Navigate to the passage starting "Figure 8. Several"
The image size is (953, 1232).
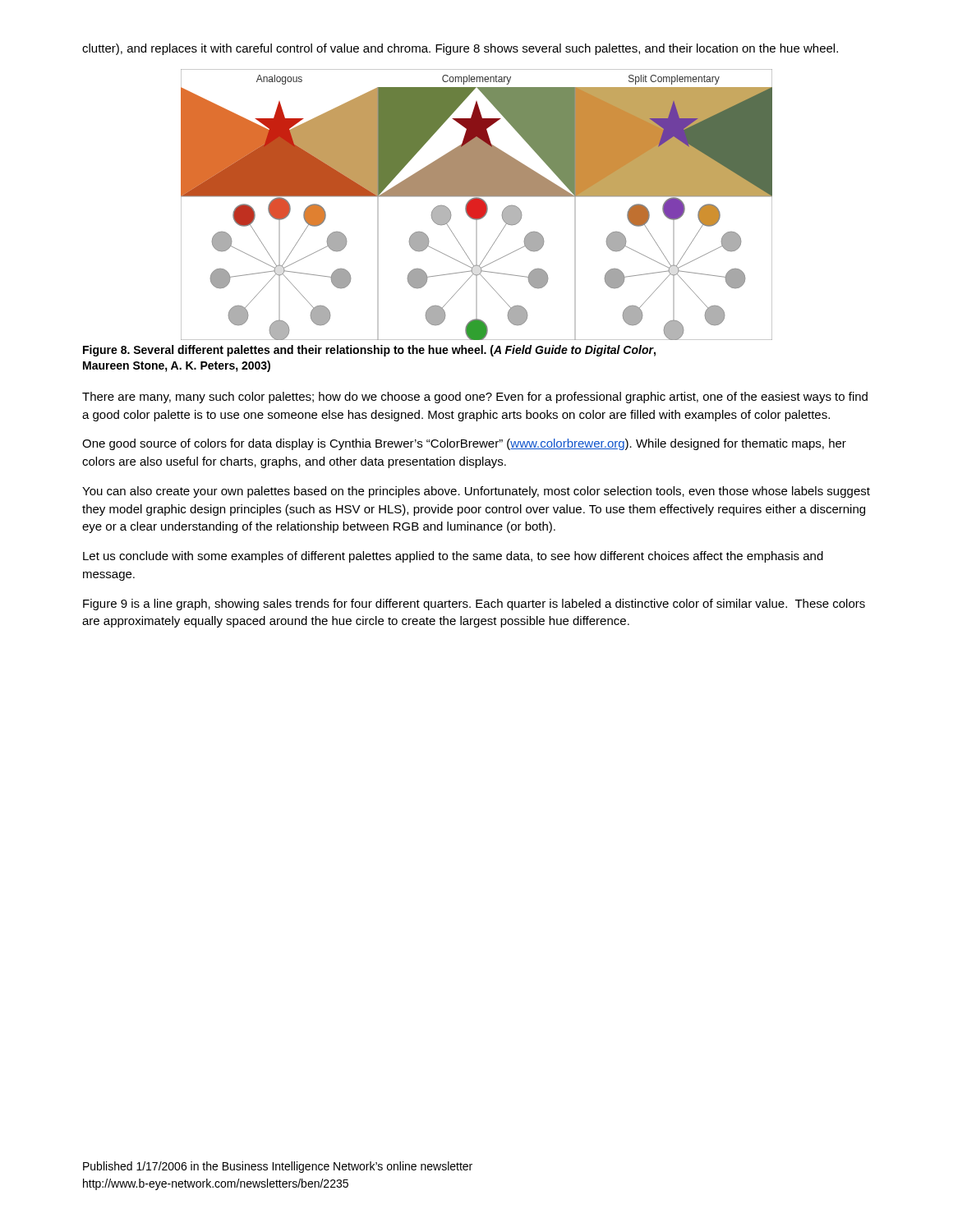click(369, 358)
